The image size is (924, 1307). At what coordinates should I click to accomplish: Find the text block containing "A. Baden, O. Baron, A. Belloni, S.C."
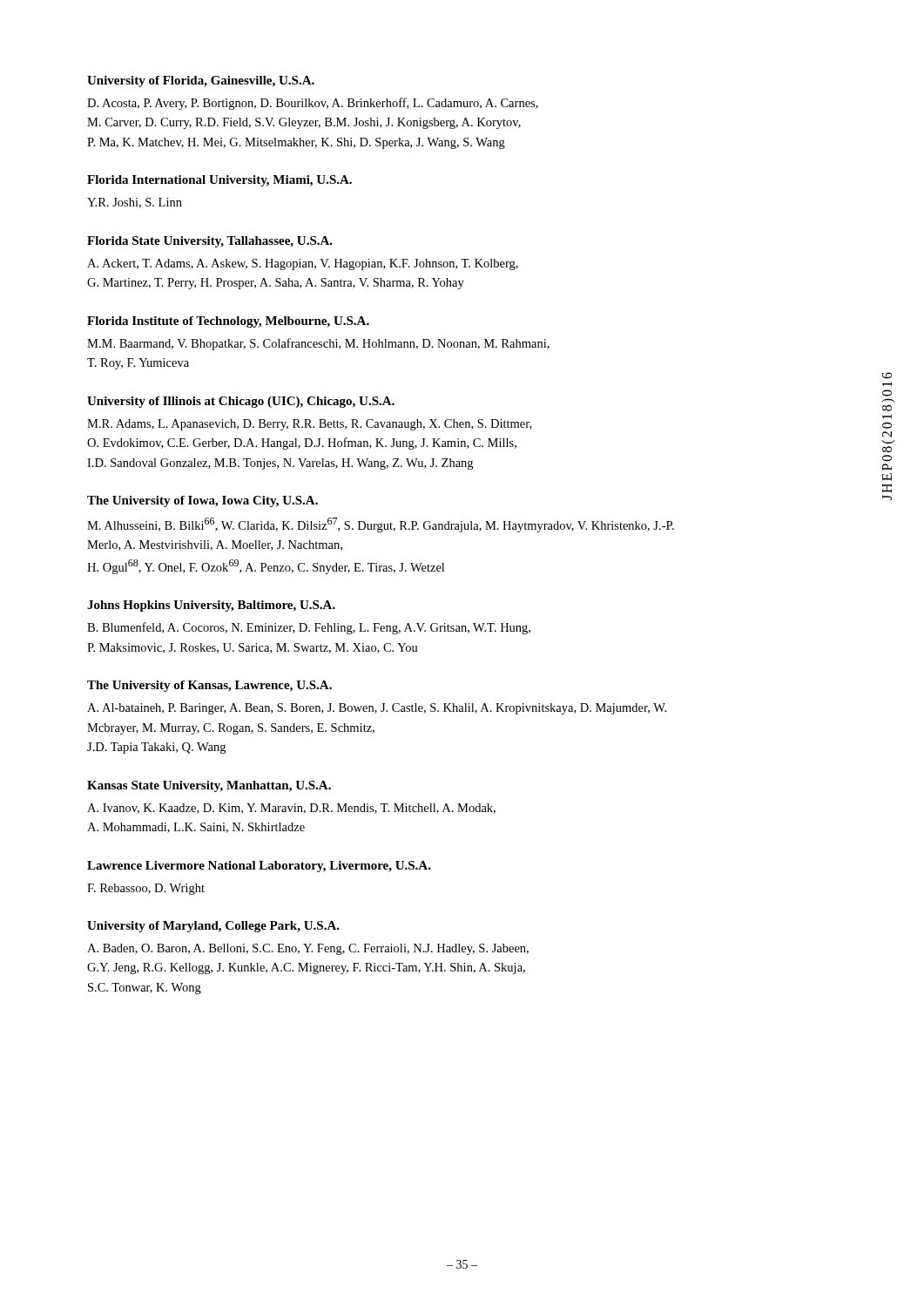coord(308,968)
